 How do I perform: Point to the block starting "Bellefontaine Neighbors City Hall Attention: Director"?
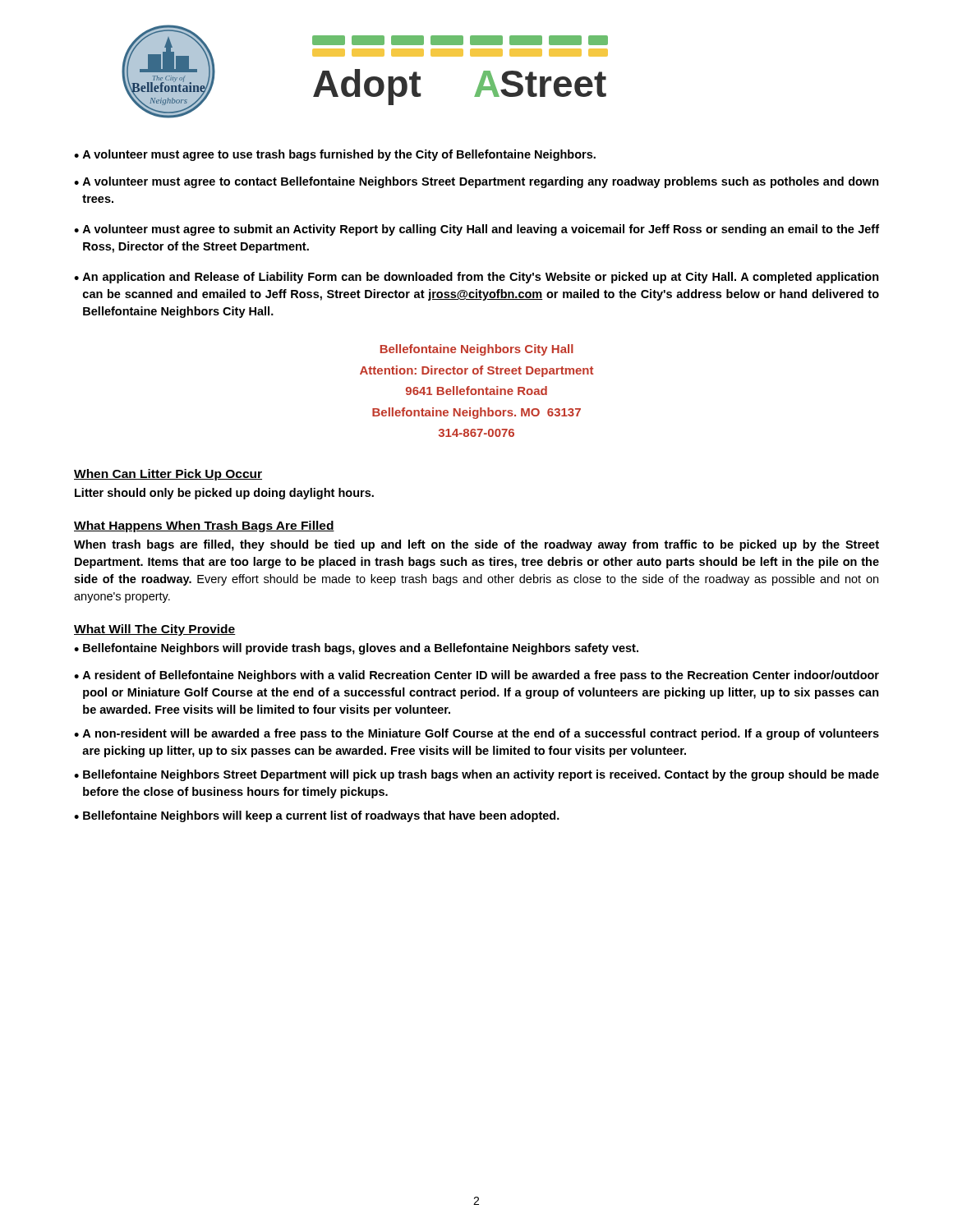(476, 391)
